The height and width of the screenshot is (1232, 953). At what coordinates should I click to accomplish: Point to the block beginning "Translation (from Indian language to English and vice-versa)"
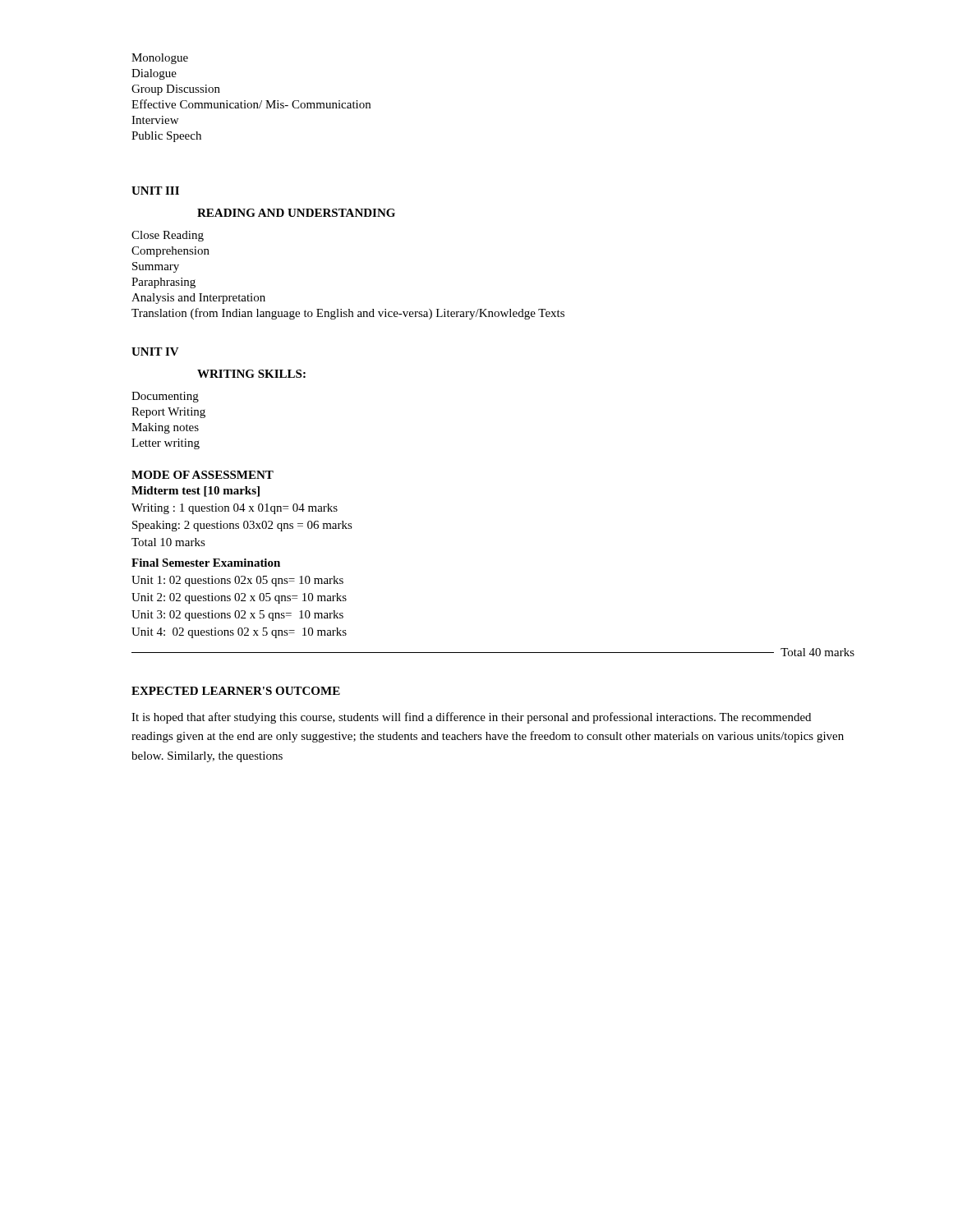click(348, 313)
